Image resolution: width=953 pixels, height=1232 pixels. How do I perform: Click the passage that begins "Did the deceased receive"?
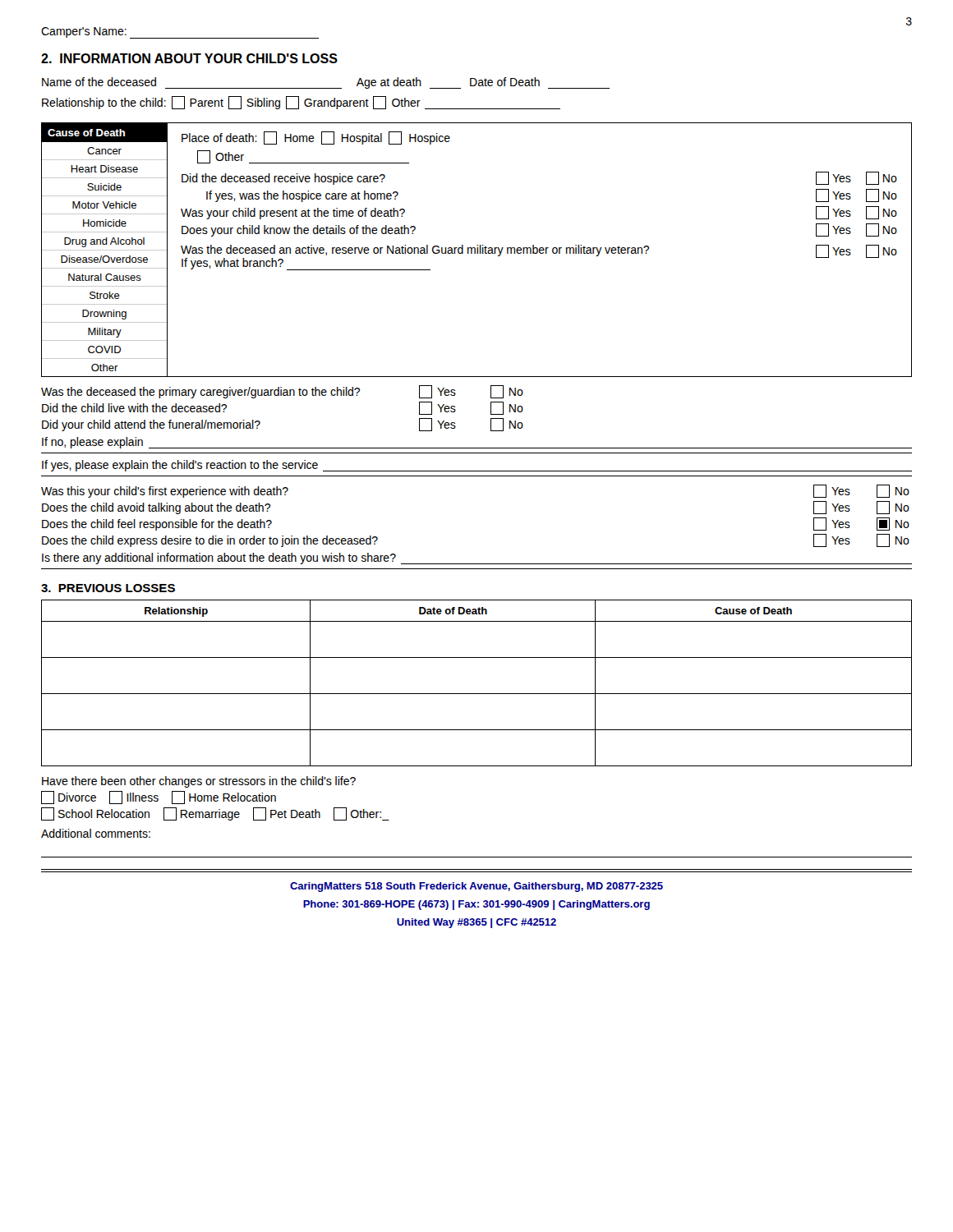[x=281, y=179]
